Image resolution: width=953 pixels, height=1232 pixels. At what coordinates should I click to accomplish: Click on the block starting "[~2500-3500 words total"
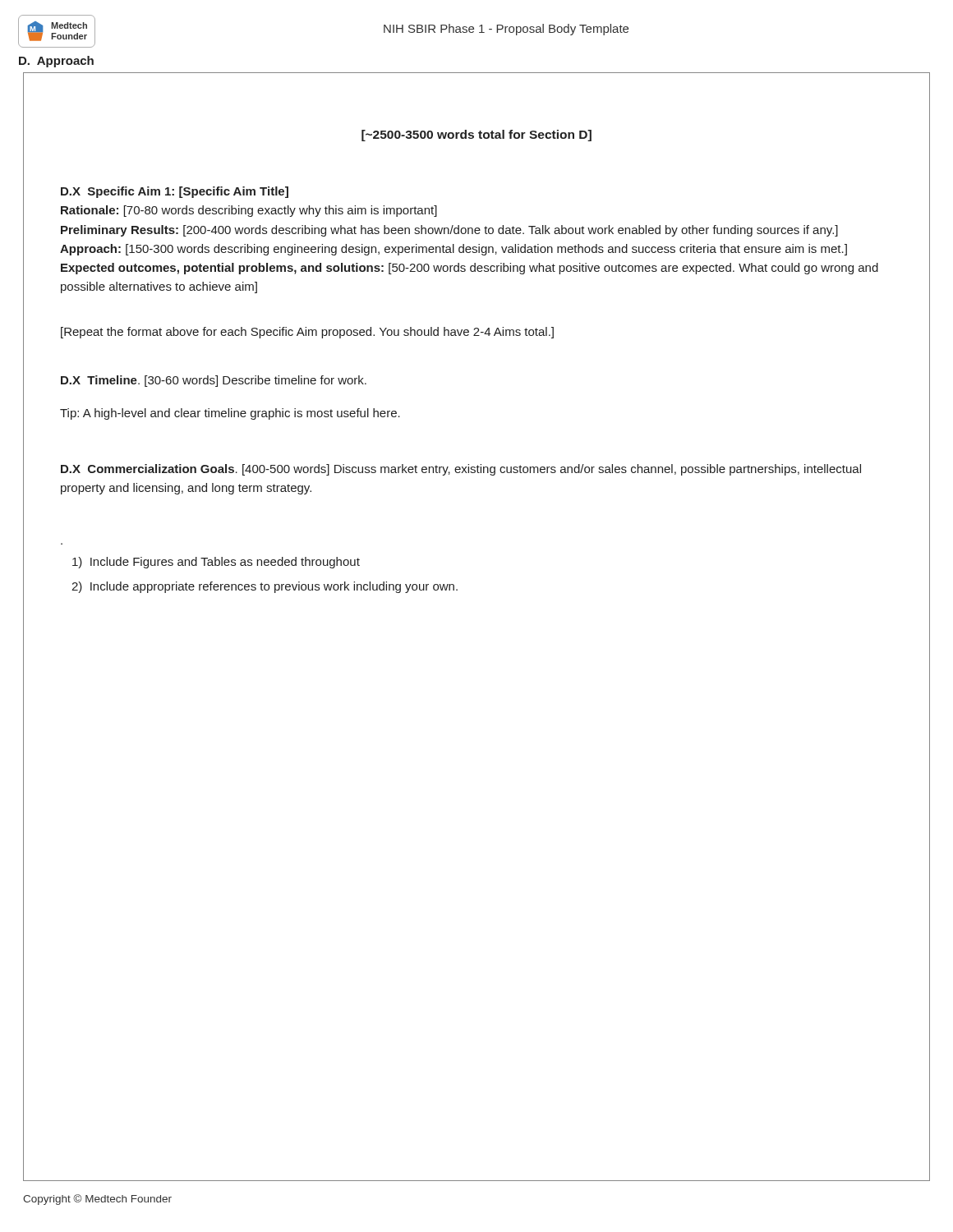pos(476,134)
